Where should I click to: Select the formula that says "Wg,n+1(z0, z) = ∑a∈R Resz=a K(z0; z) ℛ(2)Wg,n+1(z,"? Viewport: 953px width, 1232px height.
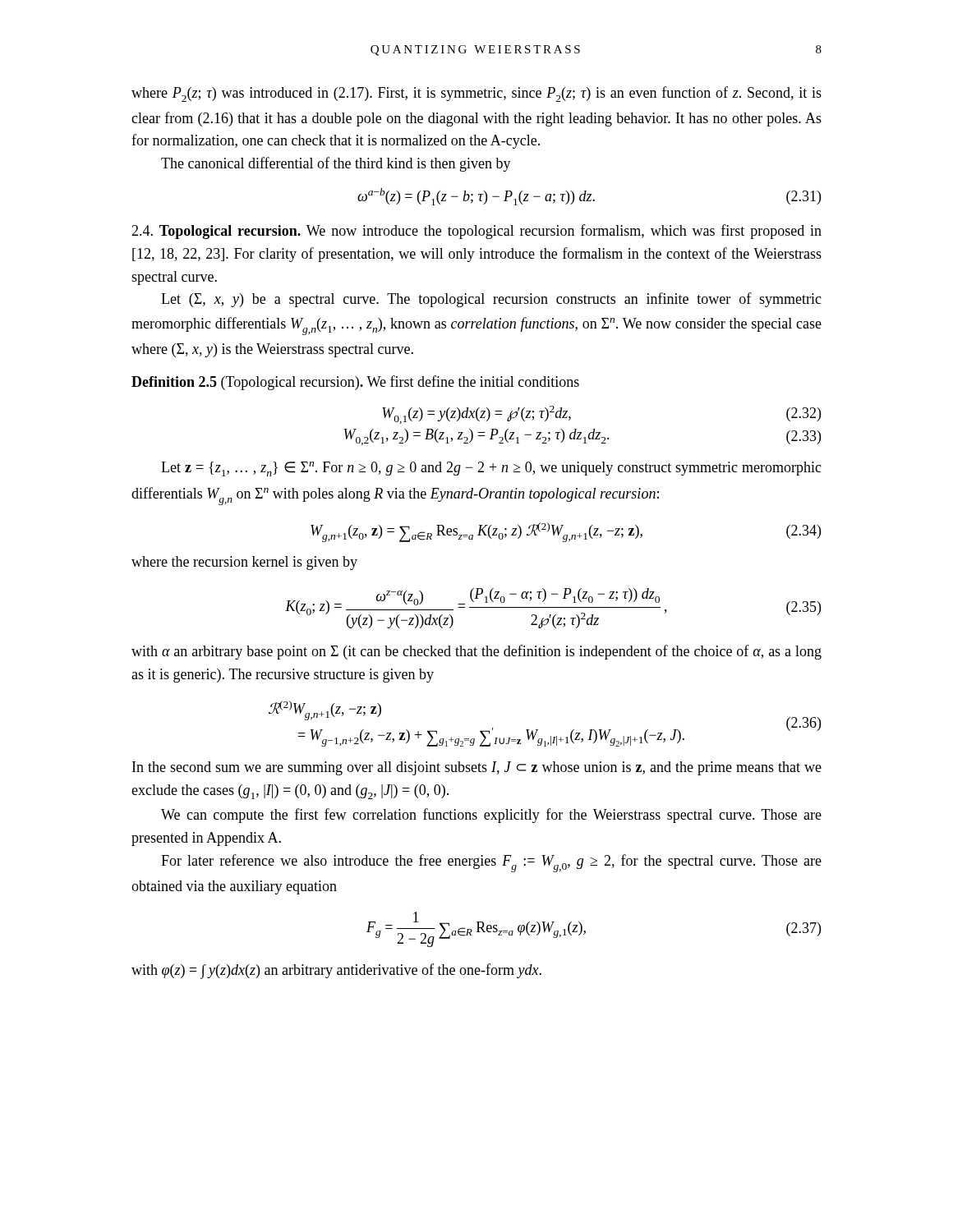[x=566, y=531]
